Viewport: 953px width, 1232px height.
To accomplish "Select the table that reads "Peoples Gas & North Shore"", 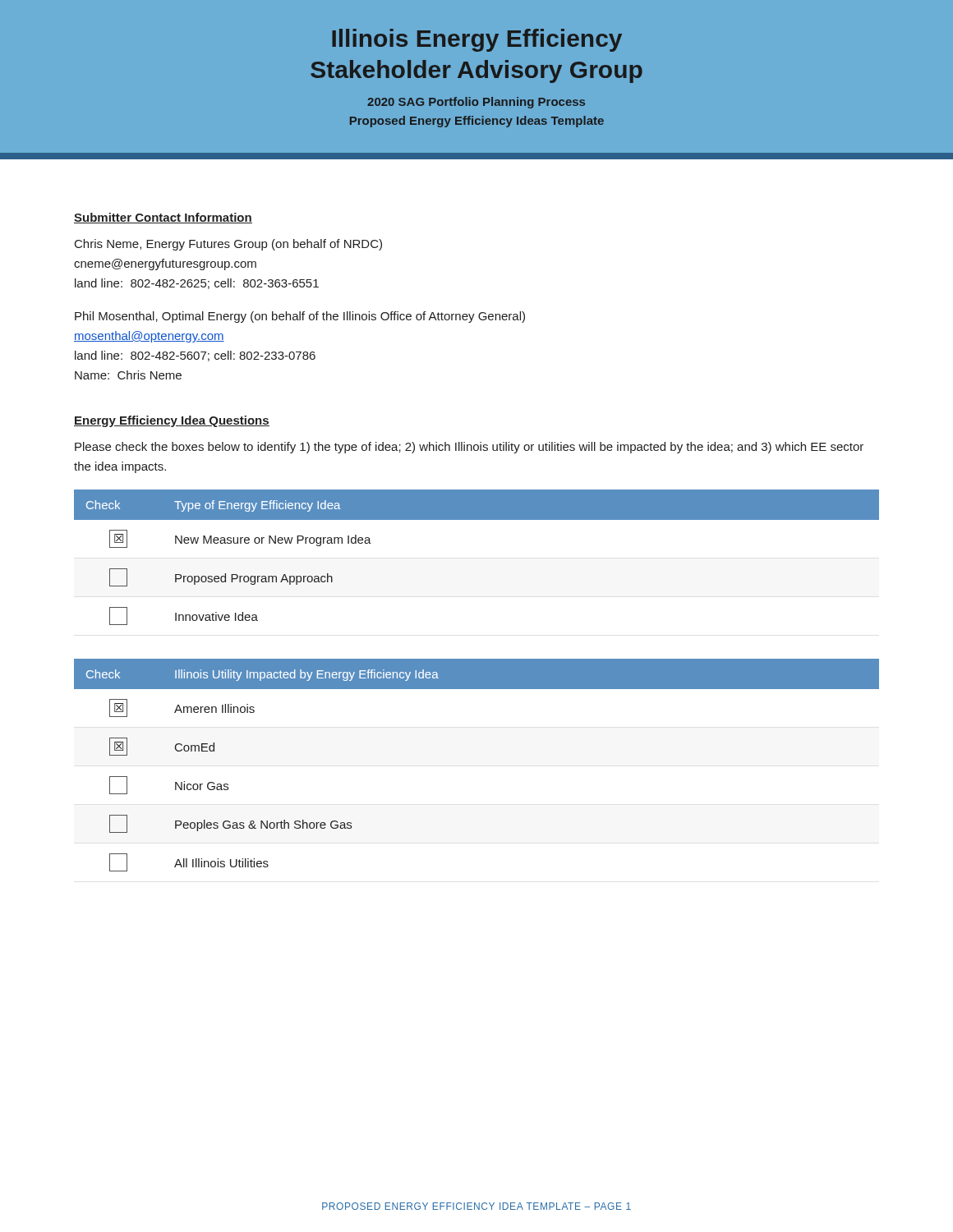I will pos(476,770).
